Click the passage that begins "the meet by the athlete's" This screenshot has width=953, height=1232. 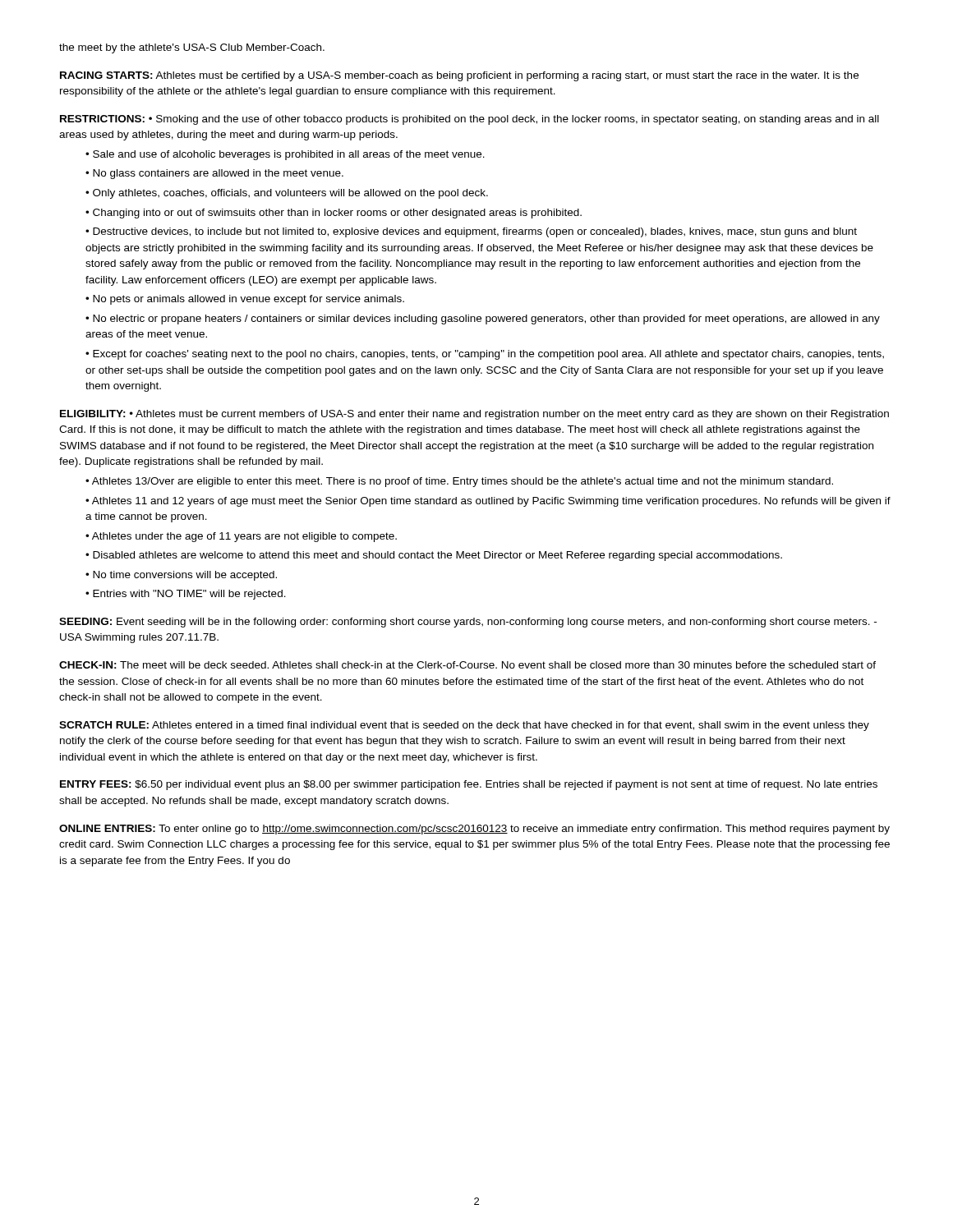192,47
